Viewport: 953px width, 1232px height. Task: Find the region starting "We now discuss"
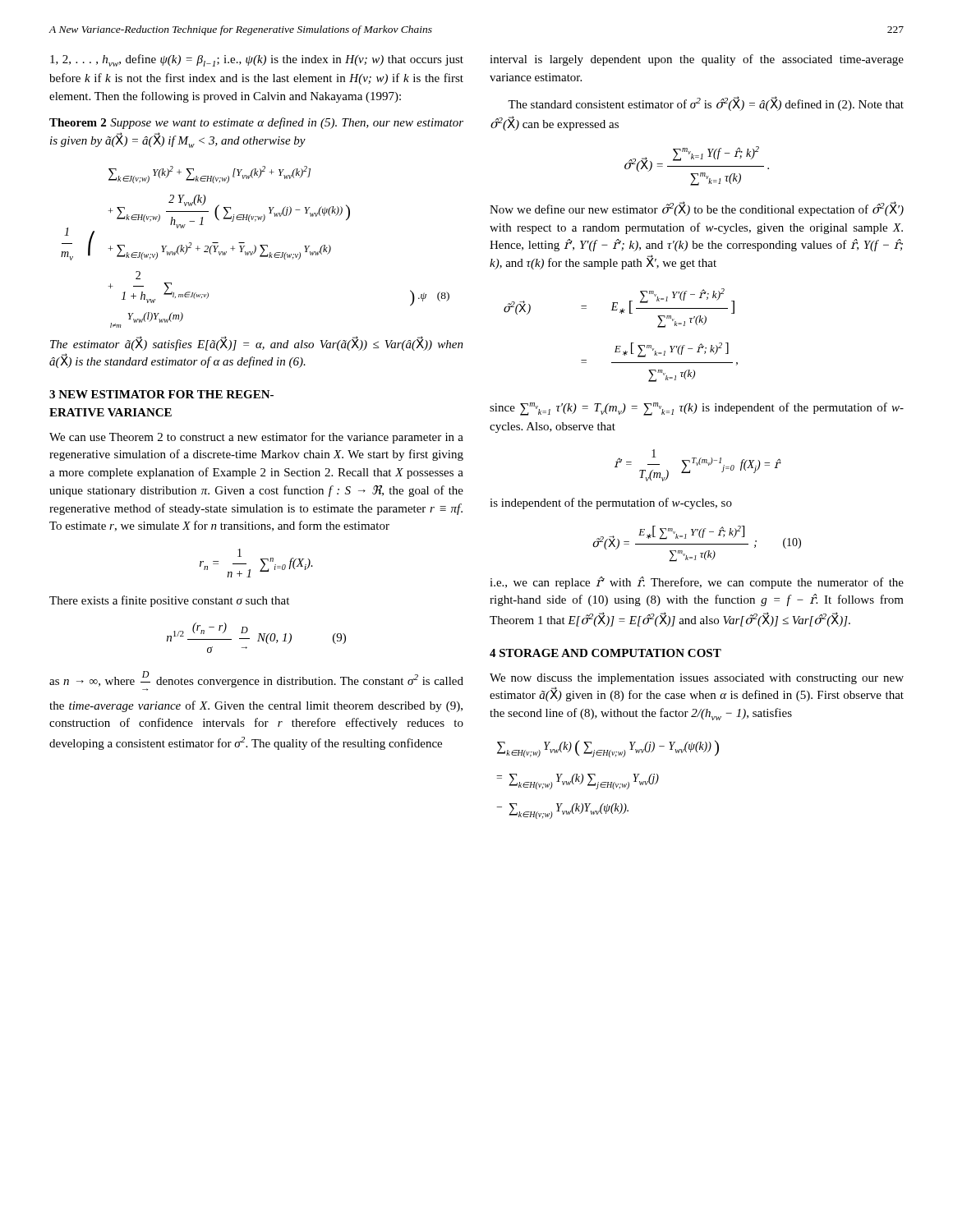click(697, 697)
